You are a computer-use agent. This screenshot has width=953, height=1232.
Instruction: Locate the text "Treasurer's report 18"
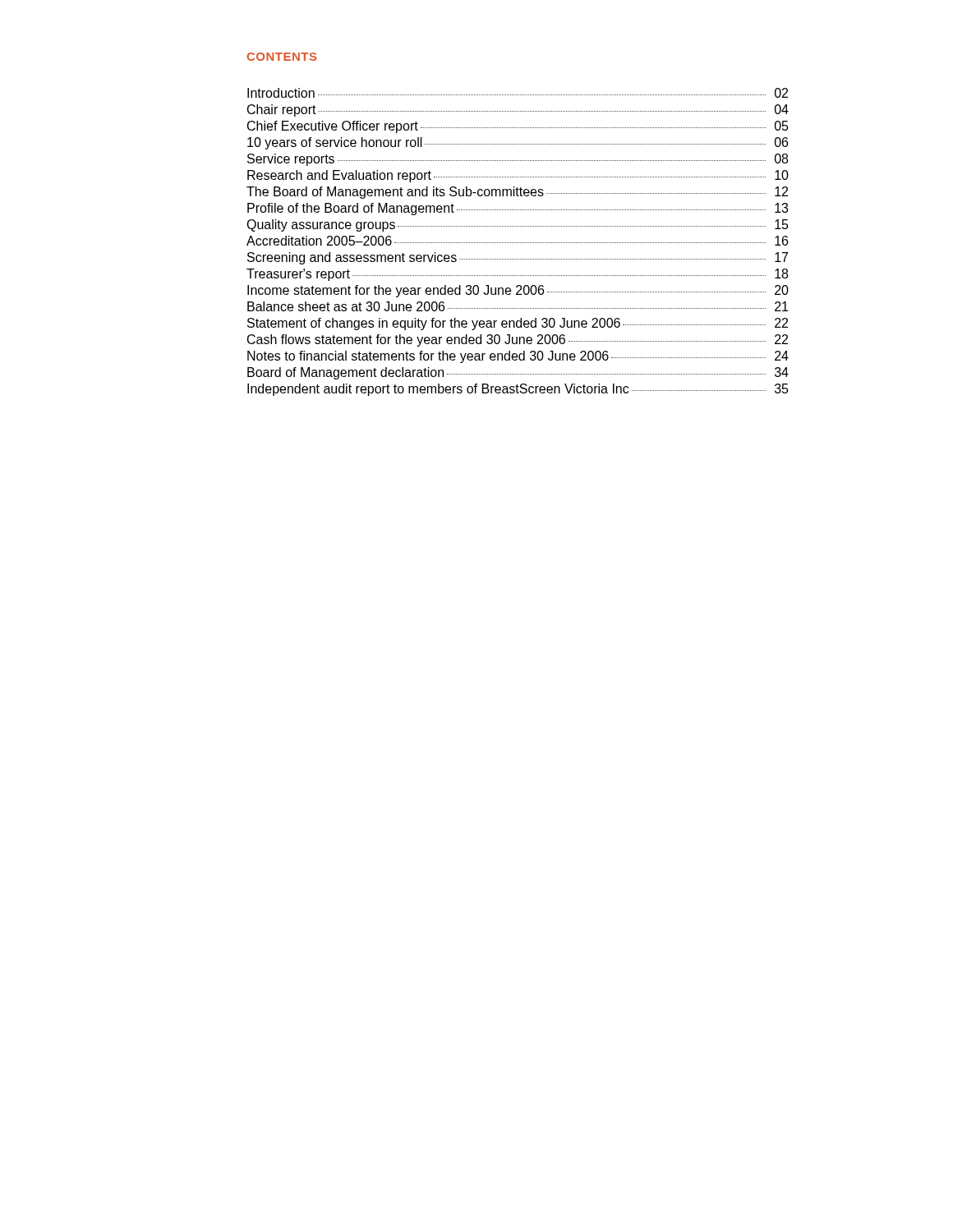click(x=518, y=274)
